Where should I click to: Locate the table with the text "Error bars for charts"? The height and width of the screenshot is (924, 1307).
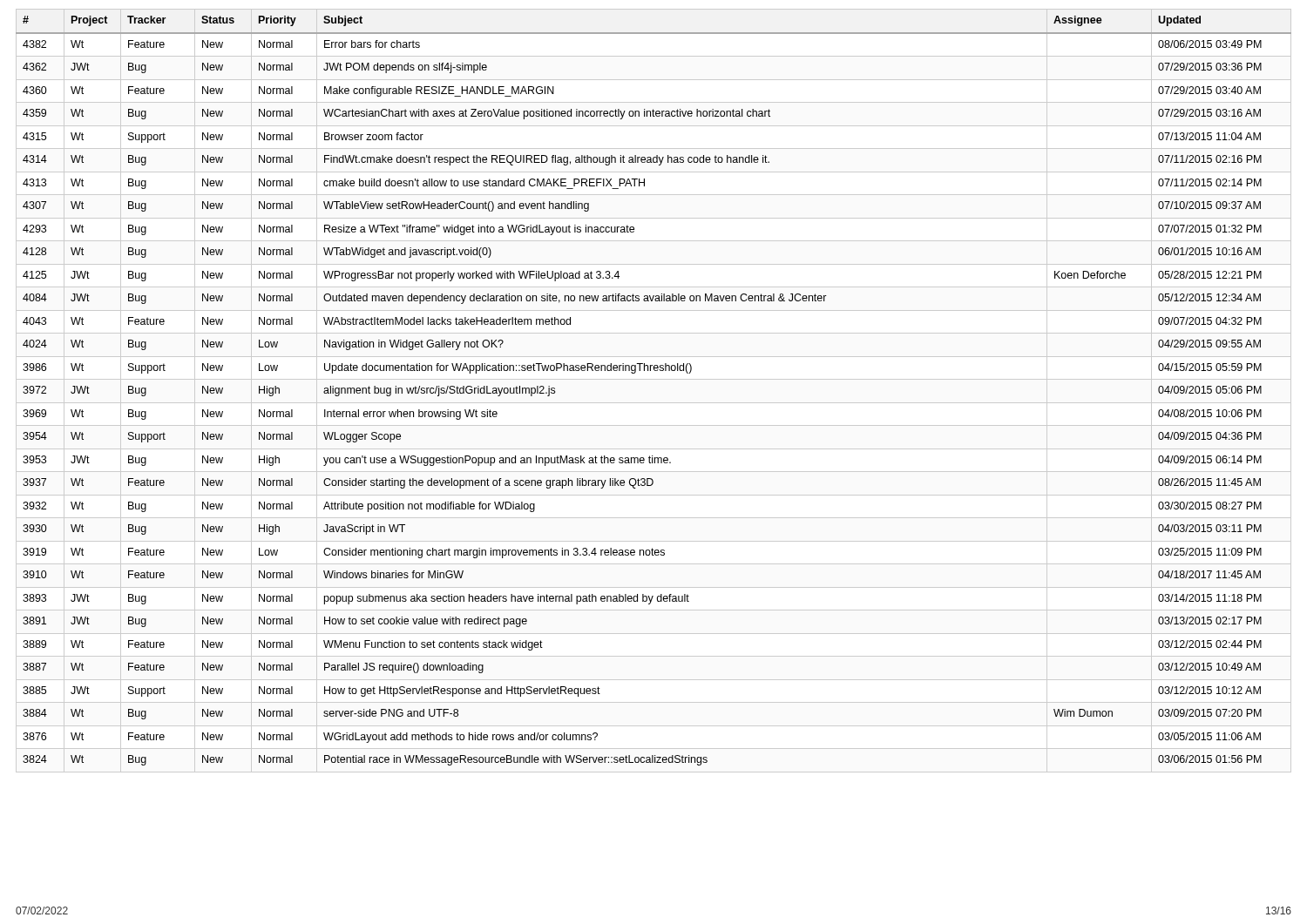[654, 390]
